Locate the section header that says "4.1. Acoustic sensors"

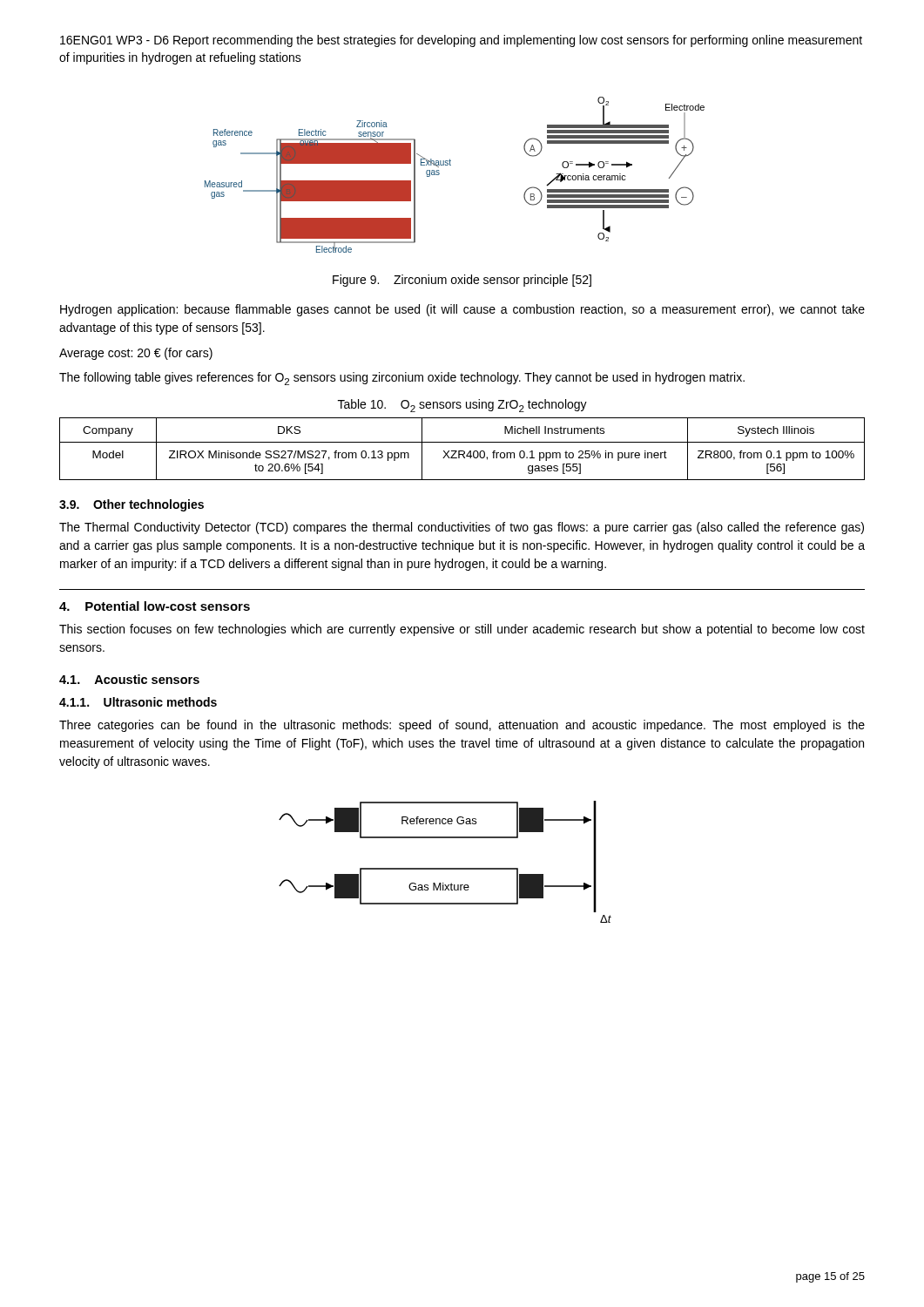129,679
